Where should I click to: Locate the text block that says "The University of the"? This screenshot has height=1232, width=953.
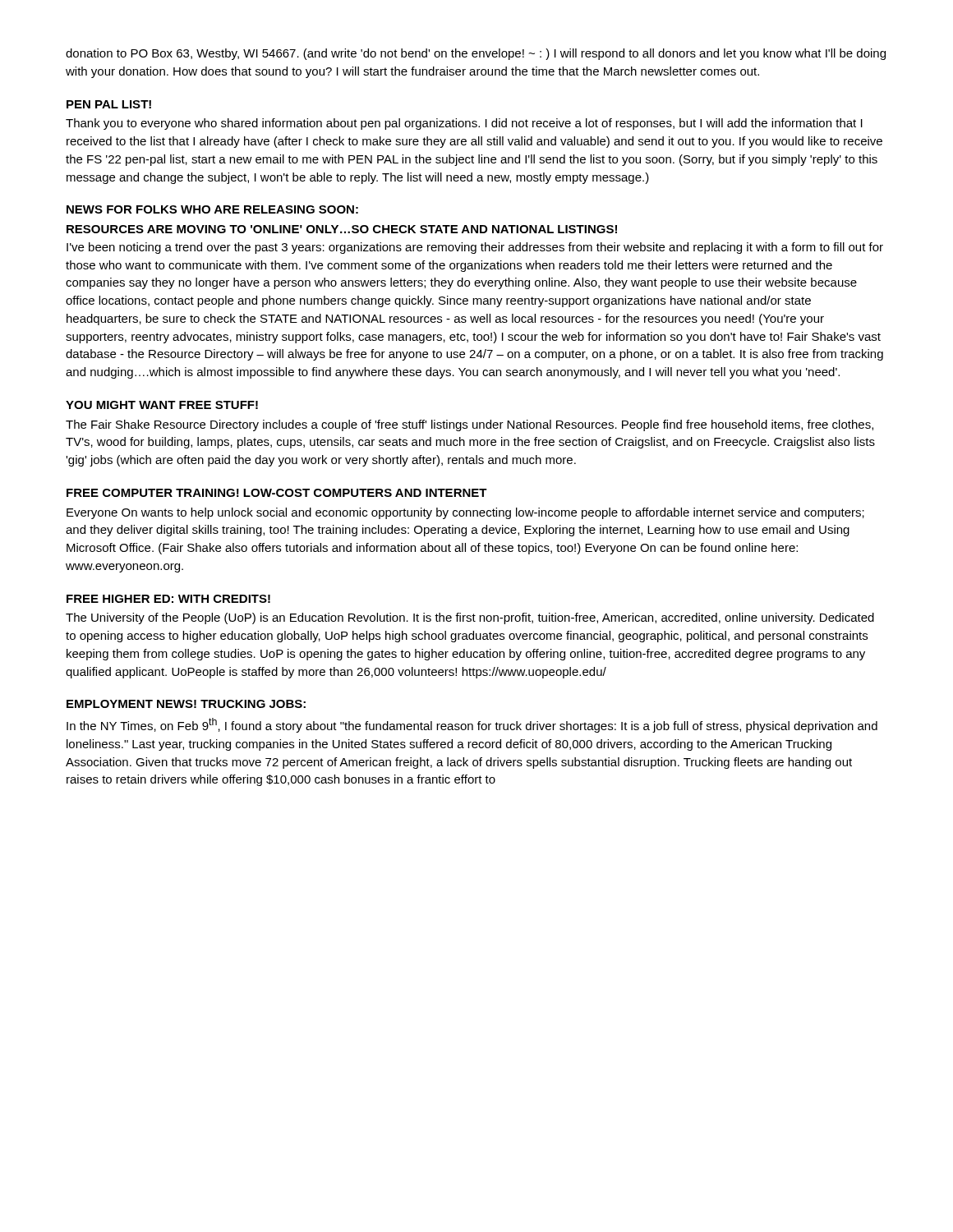[470, 644]
